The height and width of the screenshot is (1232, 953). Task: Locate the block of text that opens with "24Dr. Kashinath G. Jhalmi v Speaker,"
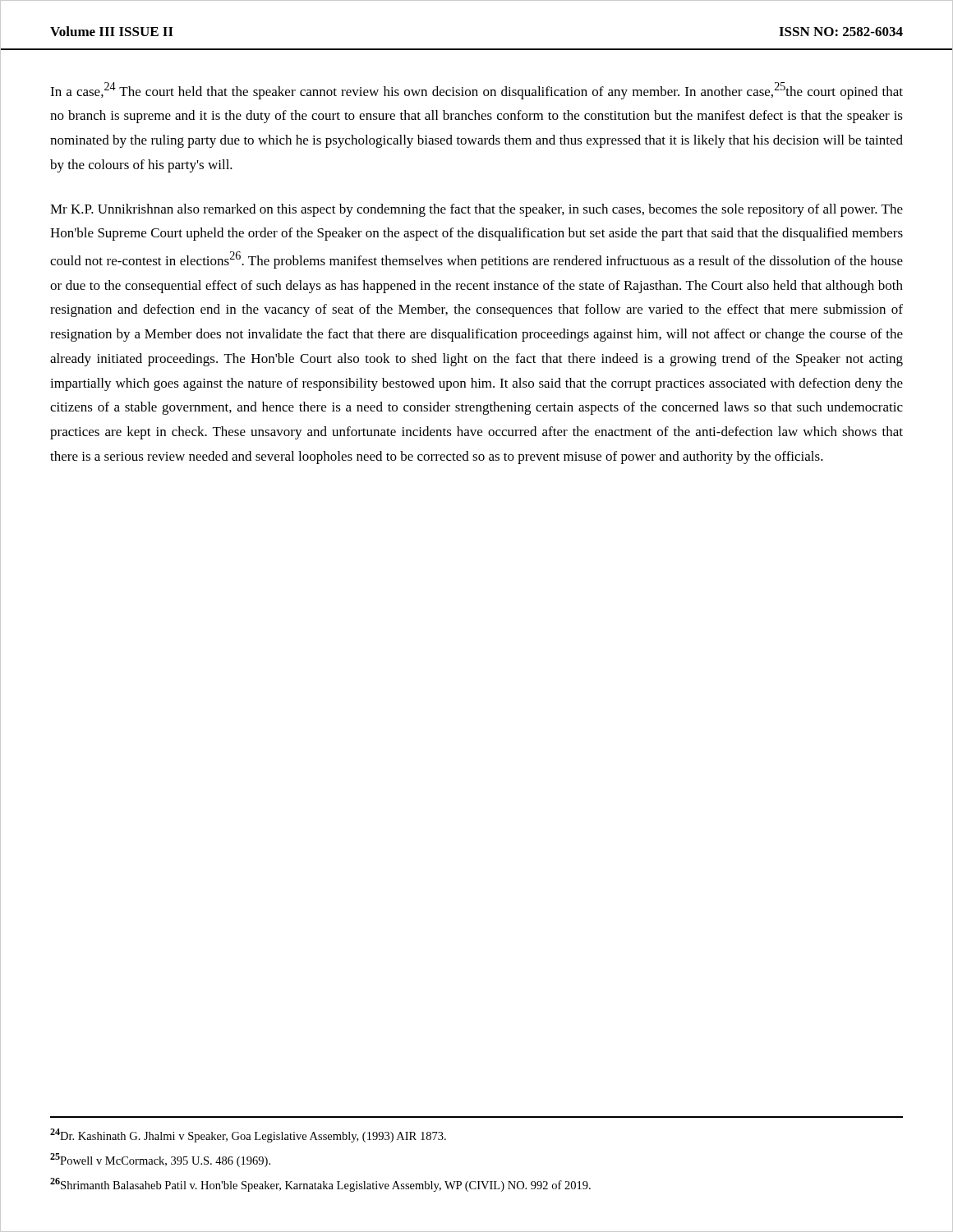click(248, 1134)
